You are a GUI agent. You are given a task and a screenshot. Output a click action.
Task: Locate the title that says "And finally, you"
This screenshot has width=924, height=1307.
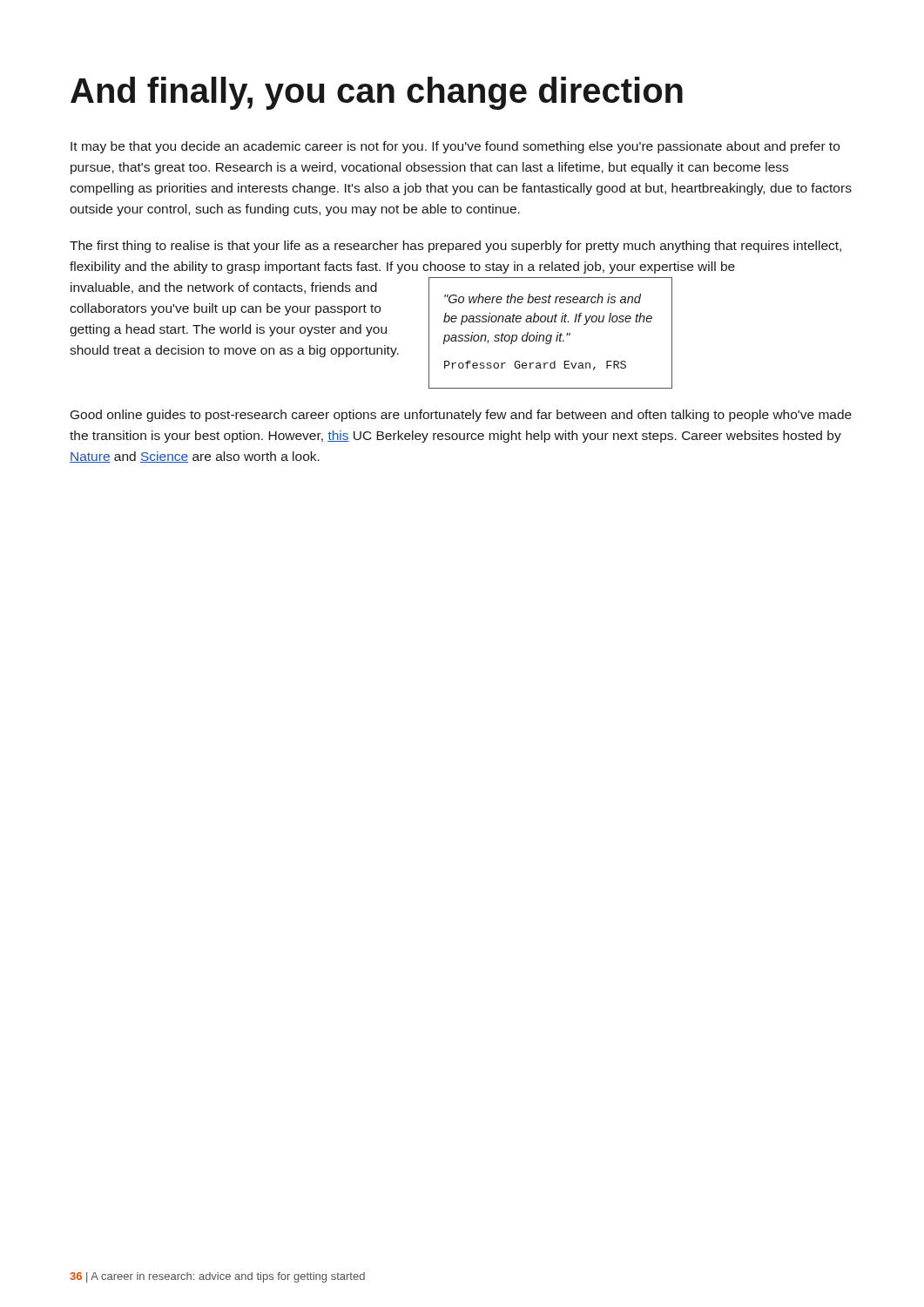pyautogui.click(x=462, y=91)
